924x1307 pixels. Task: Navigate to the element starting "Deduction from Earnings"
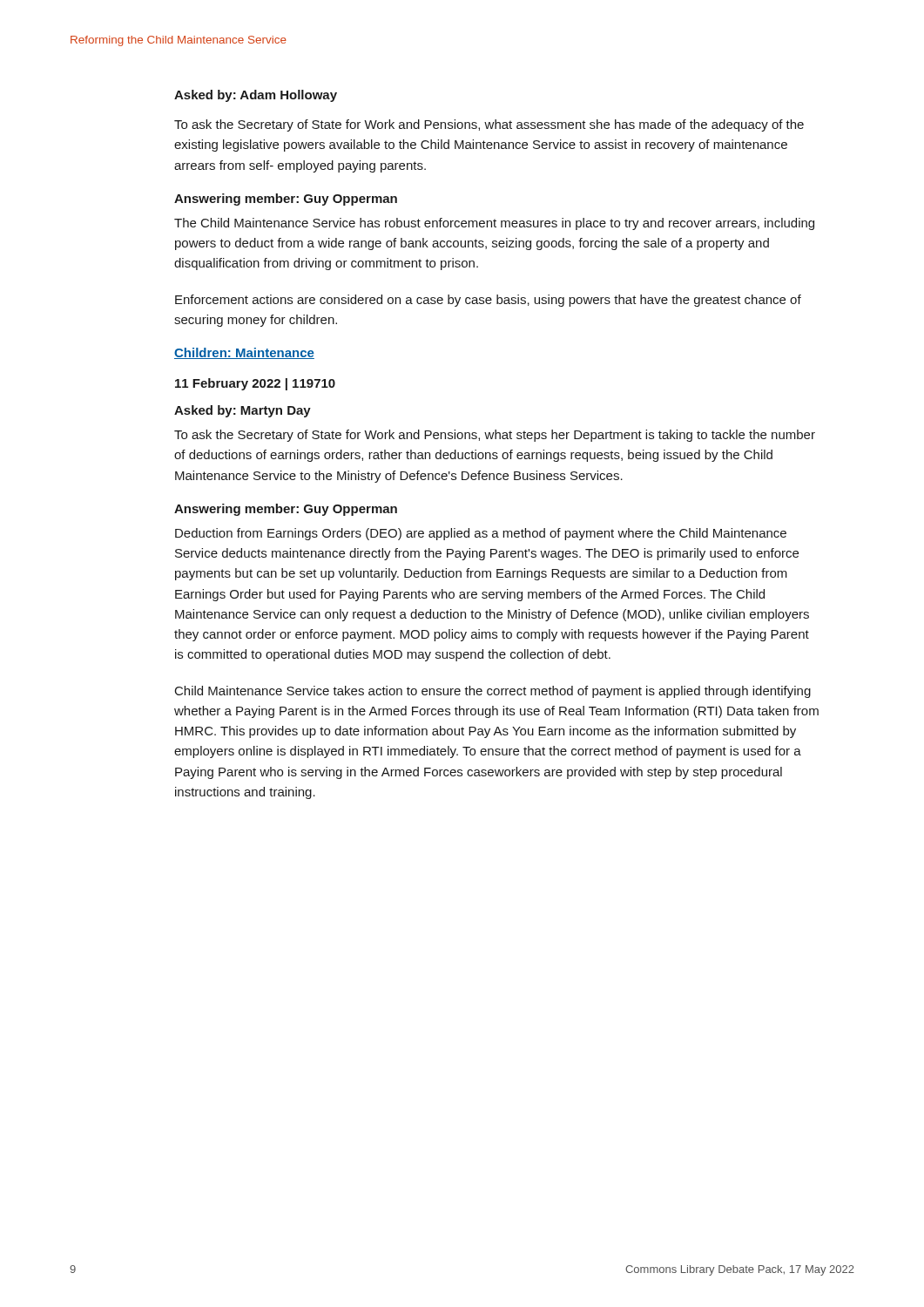[x=492, y=593]
